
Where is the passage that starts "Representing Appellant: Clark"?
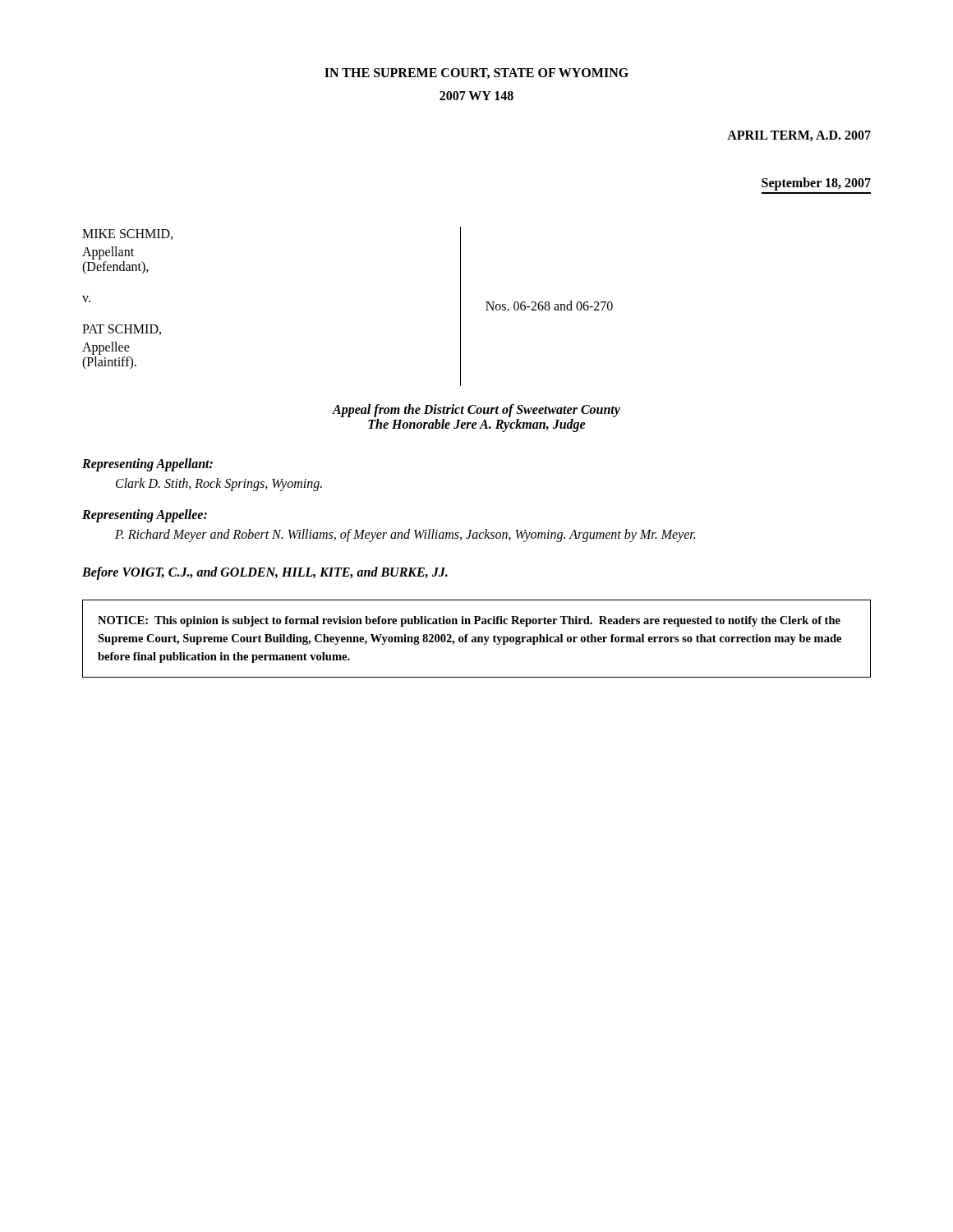coord(147,465)
